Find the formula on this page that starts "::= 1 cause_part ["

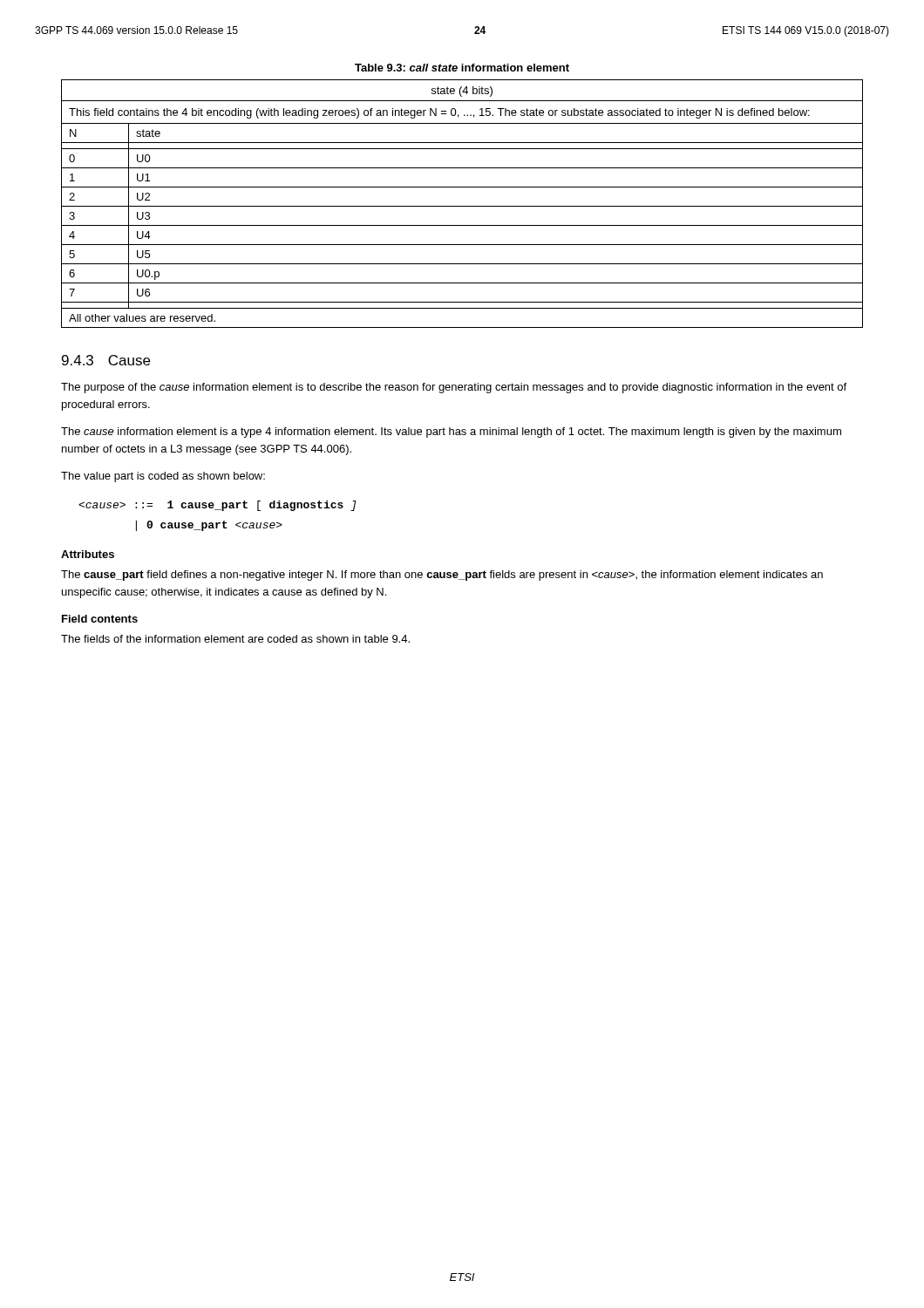click(x=218, y=515)
